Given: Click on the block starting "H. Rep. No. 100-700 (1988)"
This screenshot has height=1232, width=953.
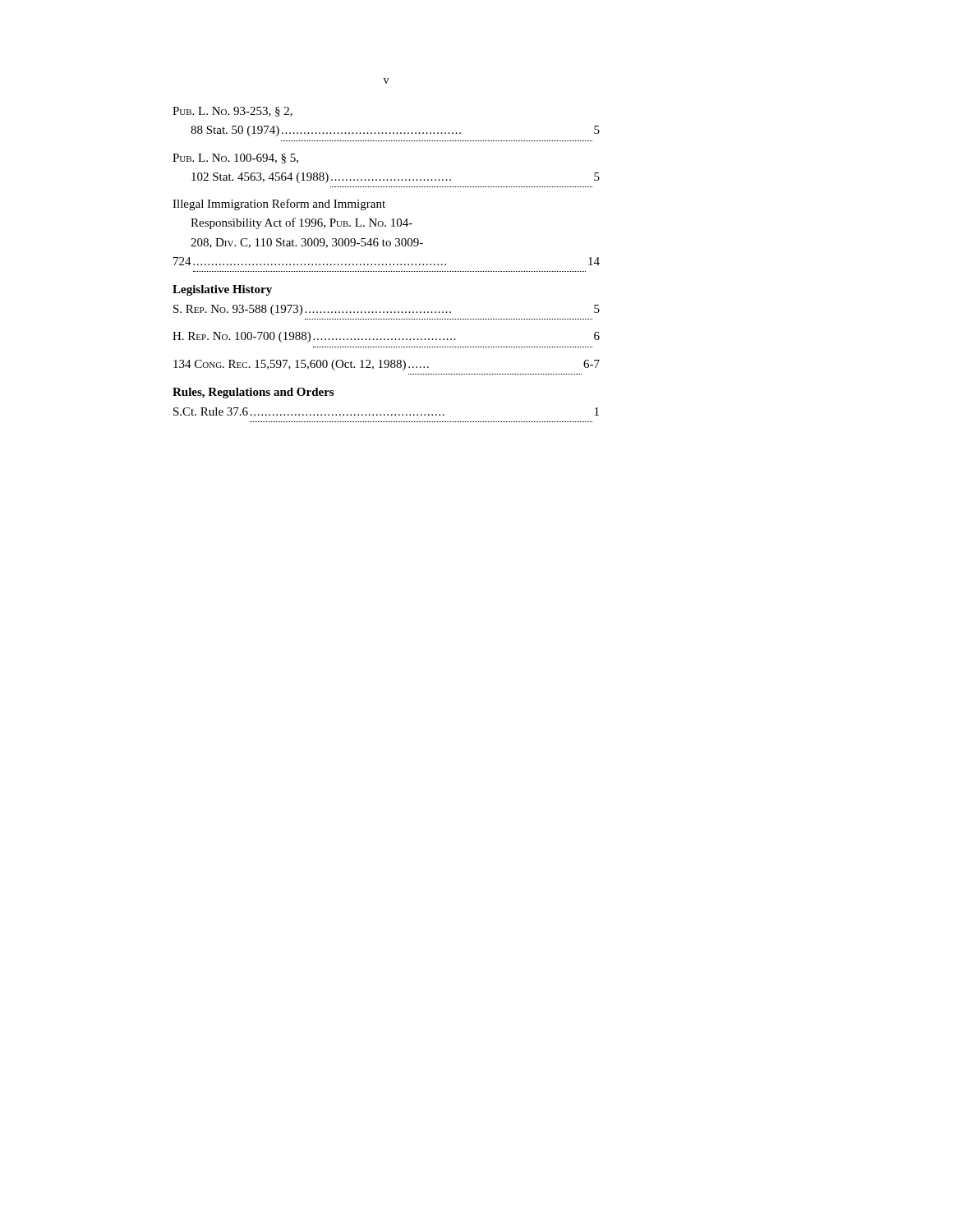Looking at the screenshot, I should [x=386, y=338].
